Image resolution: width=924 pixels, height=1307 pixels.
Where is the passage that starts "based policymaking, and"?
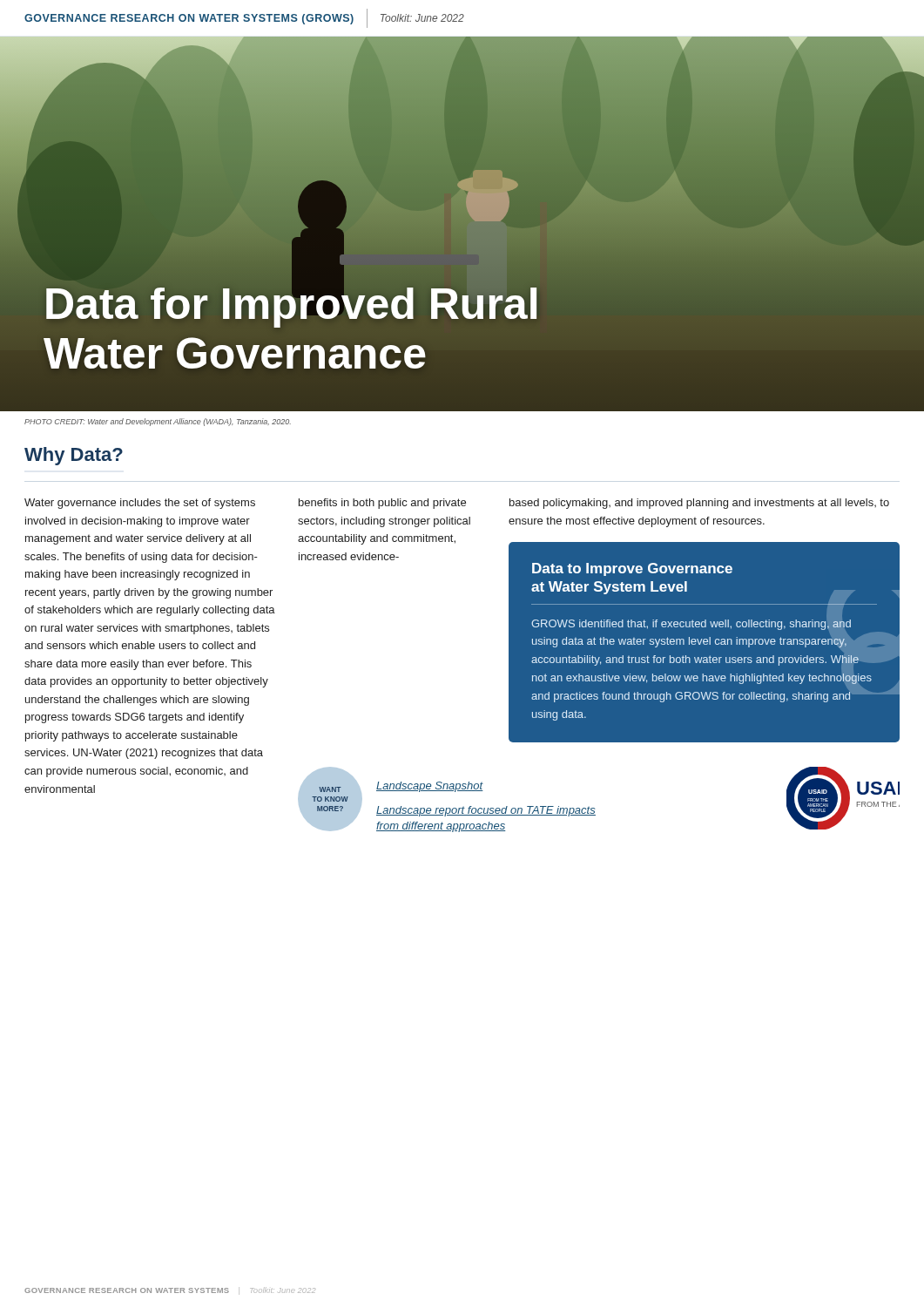point(699,511)
